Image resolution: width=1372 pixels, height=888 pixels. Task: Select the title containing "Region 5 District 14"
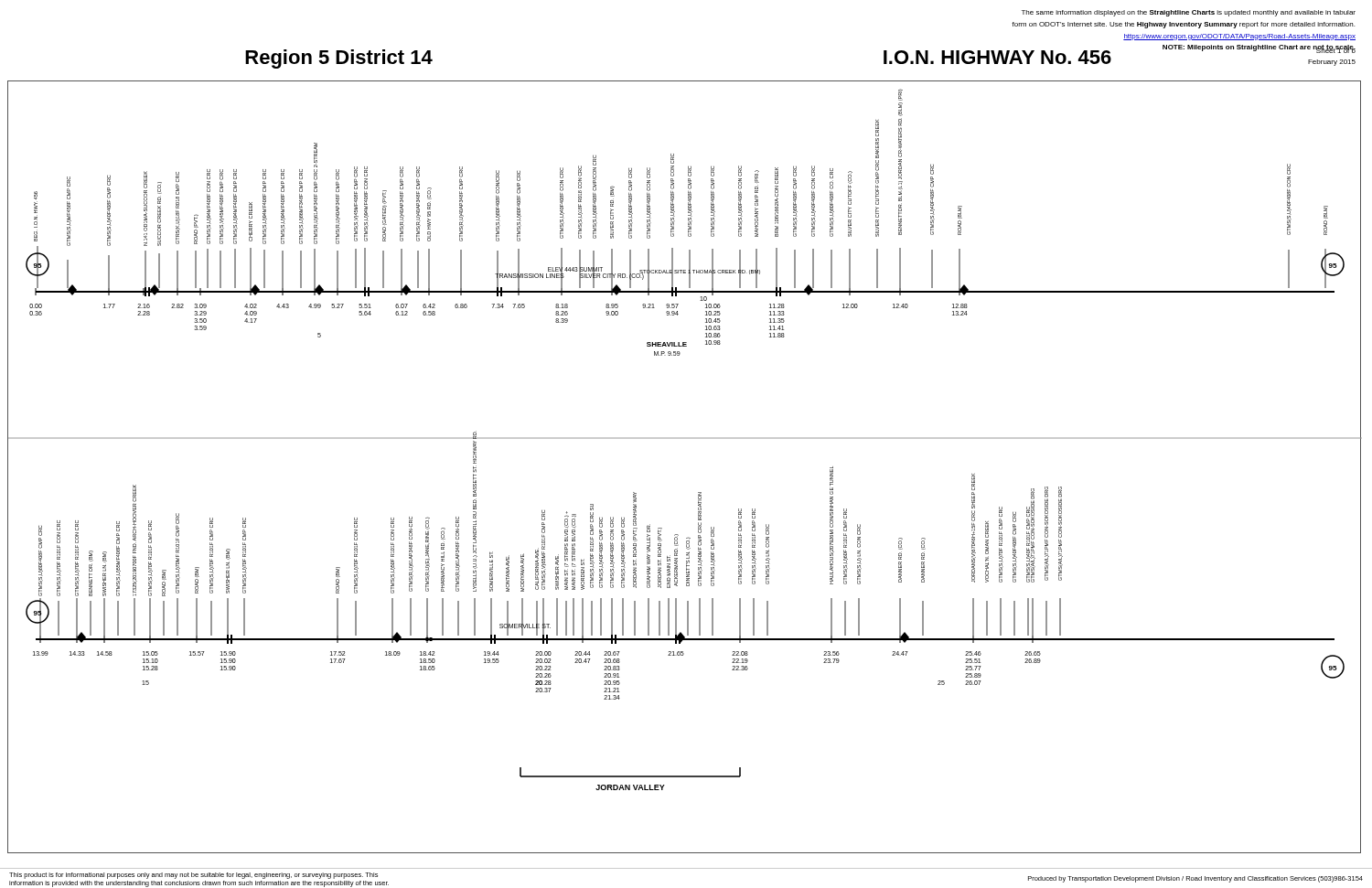pos(338,57)
